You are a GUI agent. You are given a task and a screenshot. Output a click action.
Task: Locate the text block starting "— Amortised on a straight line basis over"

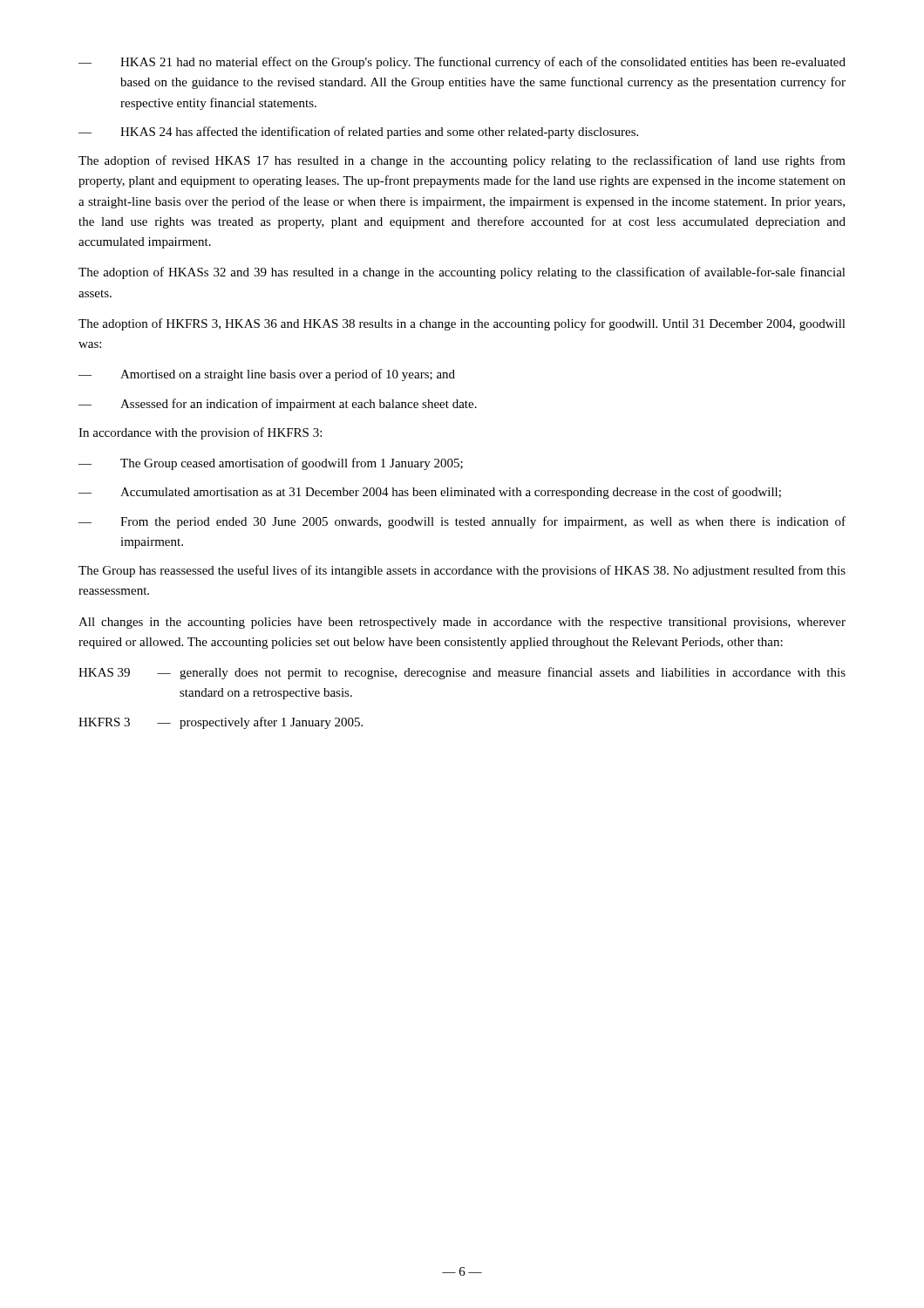(x=462, y=375)
